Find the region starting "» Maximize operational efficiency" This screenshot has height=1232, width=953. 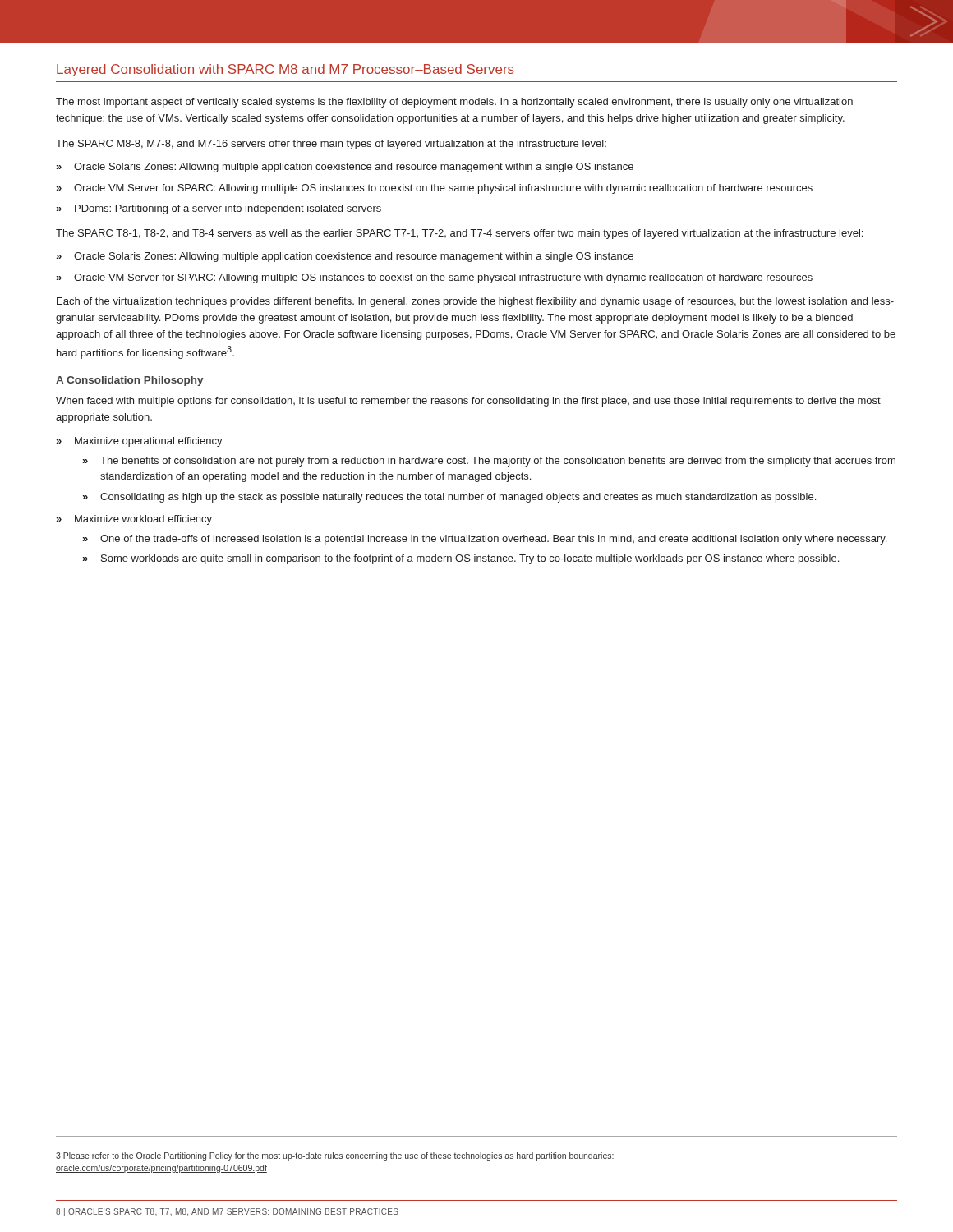[140, 442]
